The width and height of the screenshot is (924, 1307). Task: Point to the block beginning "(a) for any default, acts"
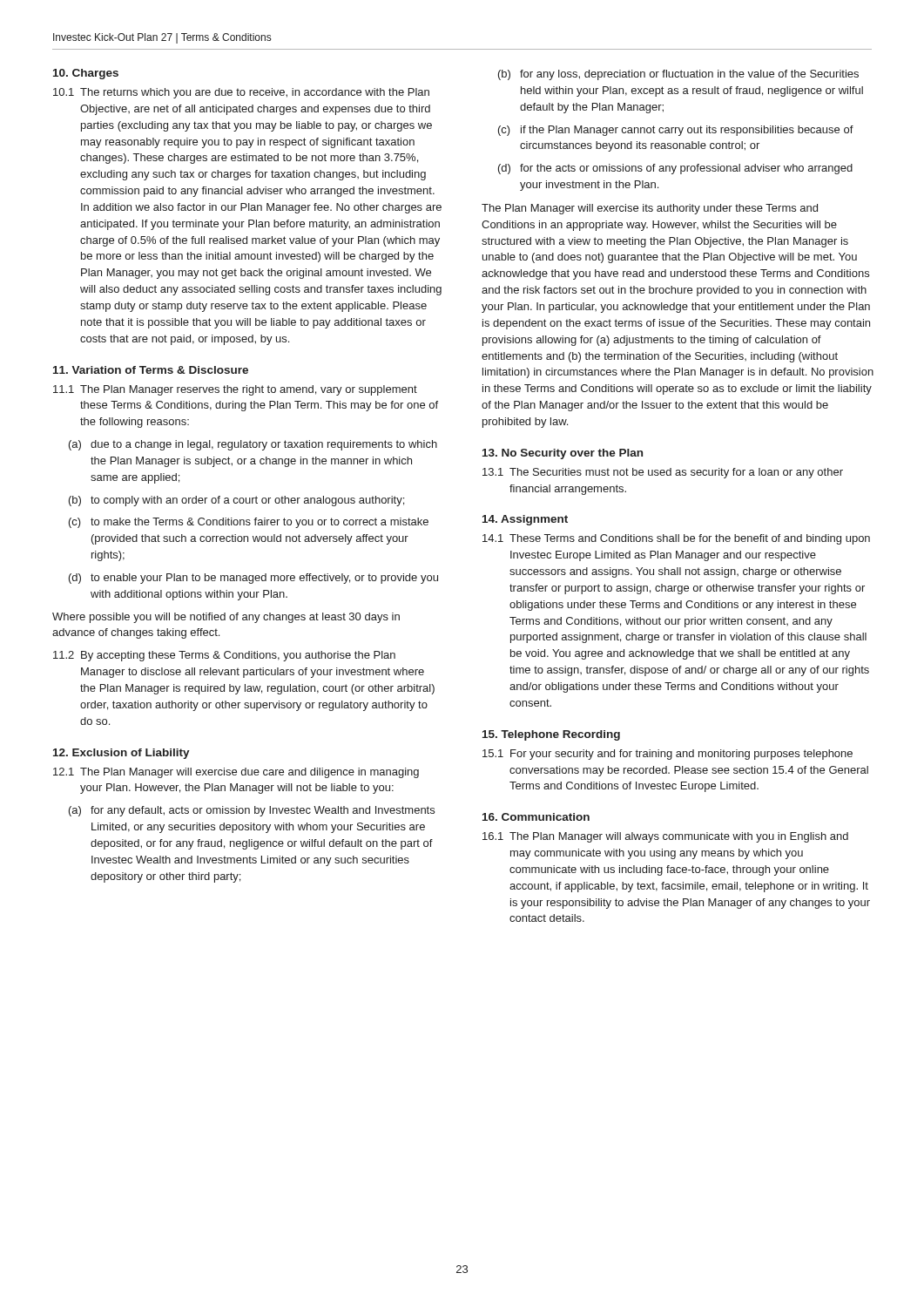click(x=255, y=844)
